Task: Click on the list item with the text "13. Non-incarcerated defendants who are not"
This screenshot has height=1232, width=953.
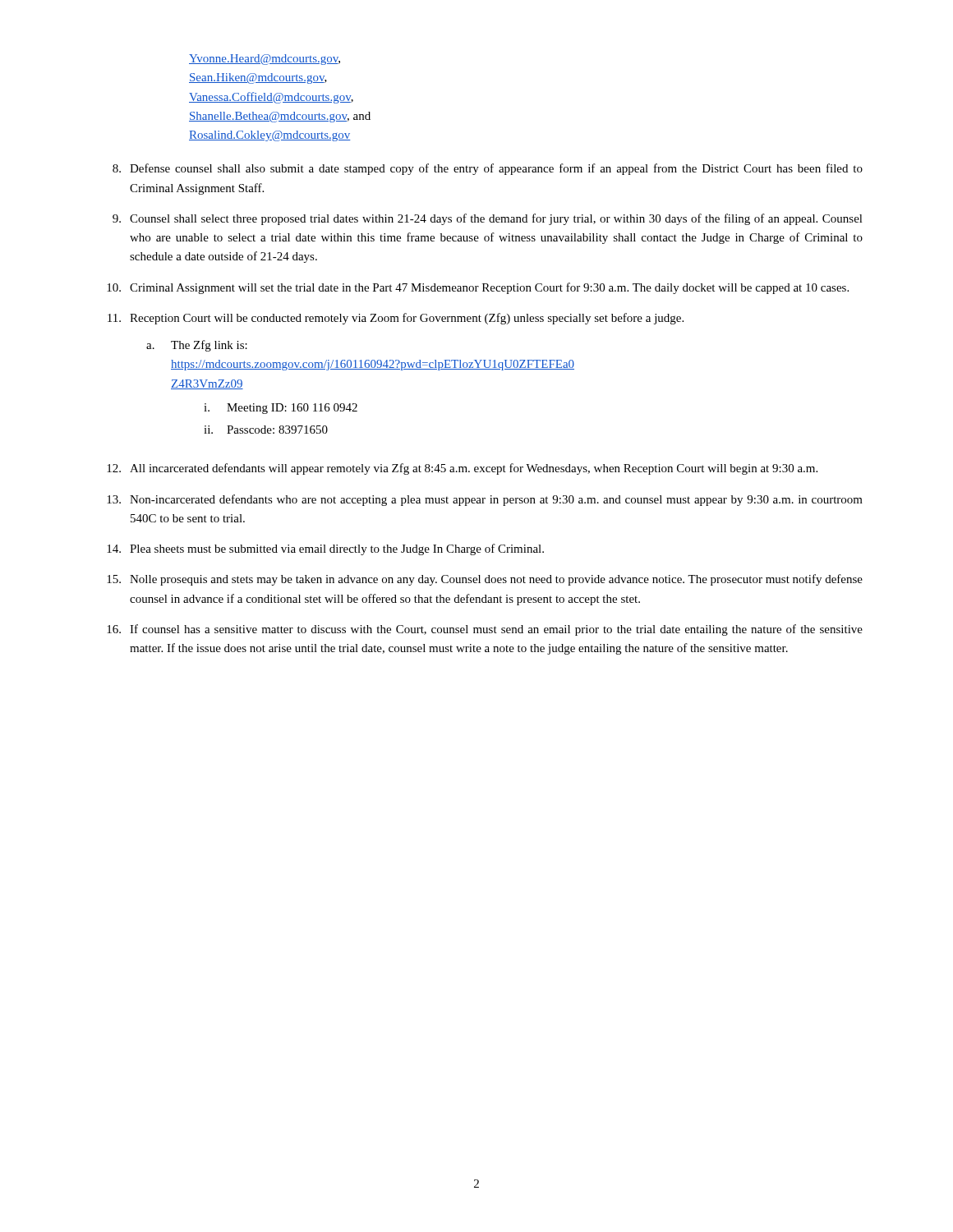Action: 476,509
